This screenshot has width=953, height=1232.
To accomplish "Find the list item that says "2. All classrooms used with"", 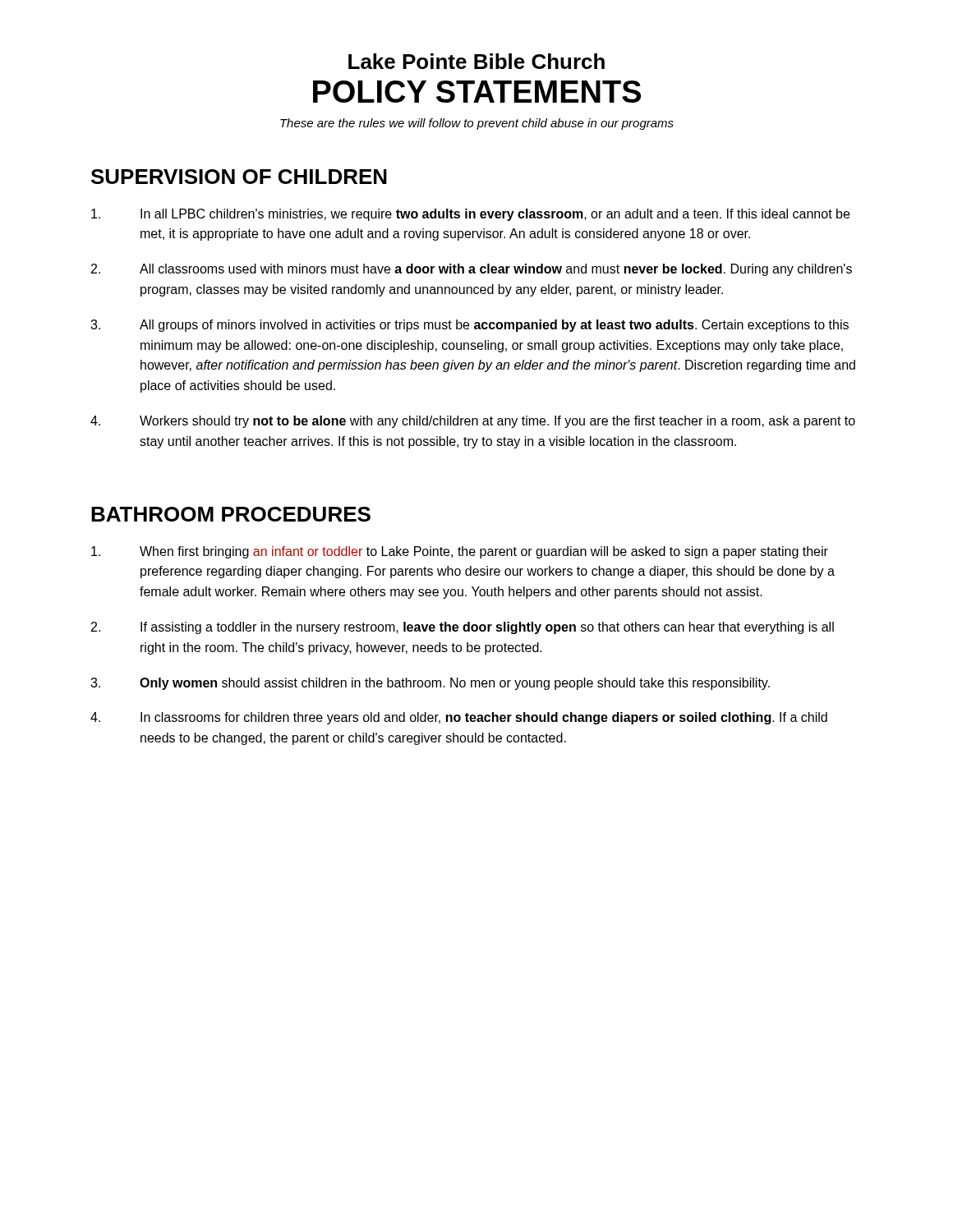I will coord(476,280).
